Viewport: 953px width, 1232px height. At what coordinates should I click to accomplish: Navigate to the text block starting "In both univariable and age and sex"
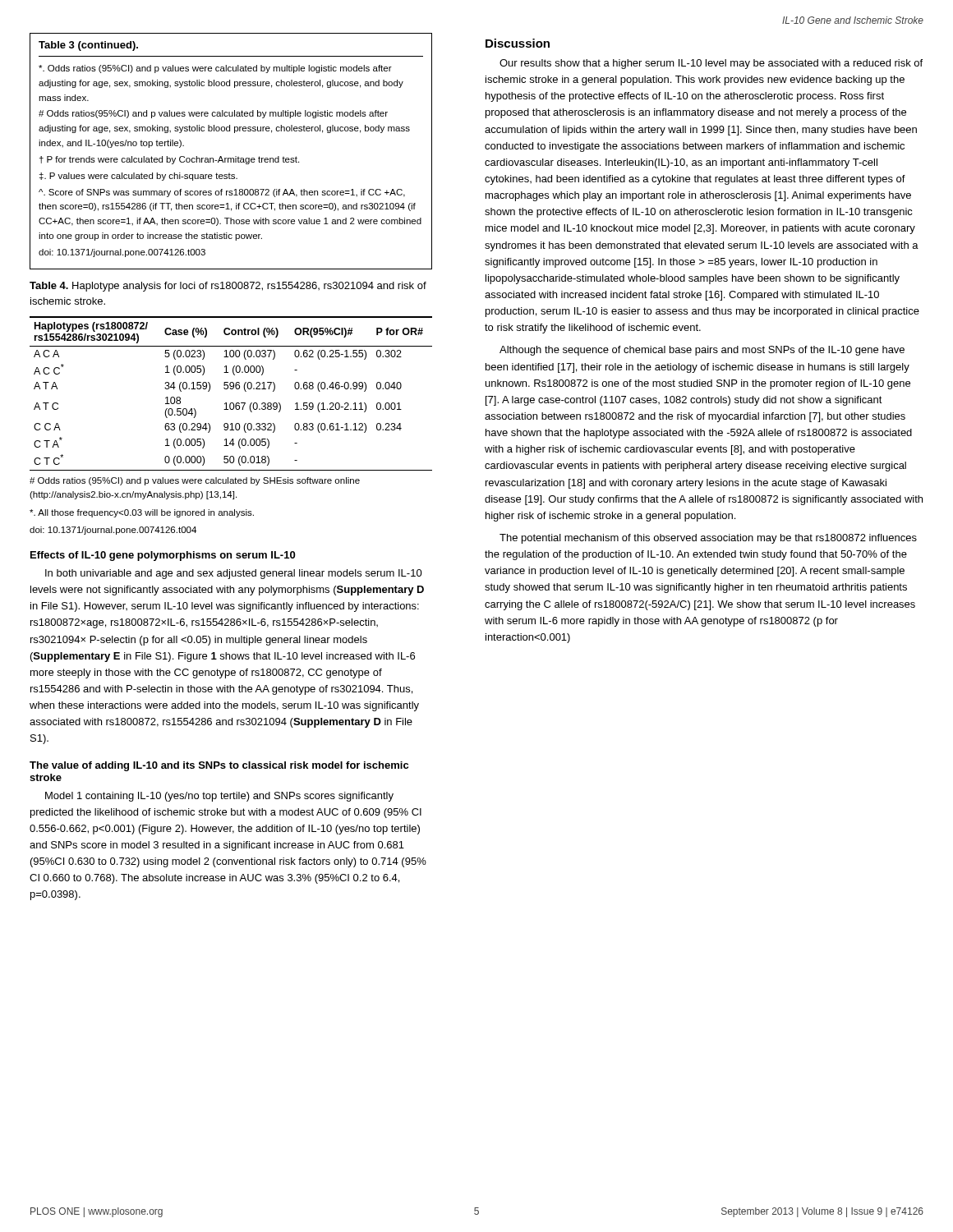(x=227, y=656)
